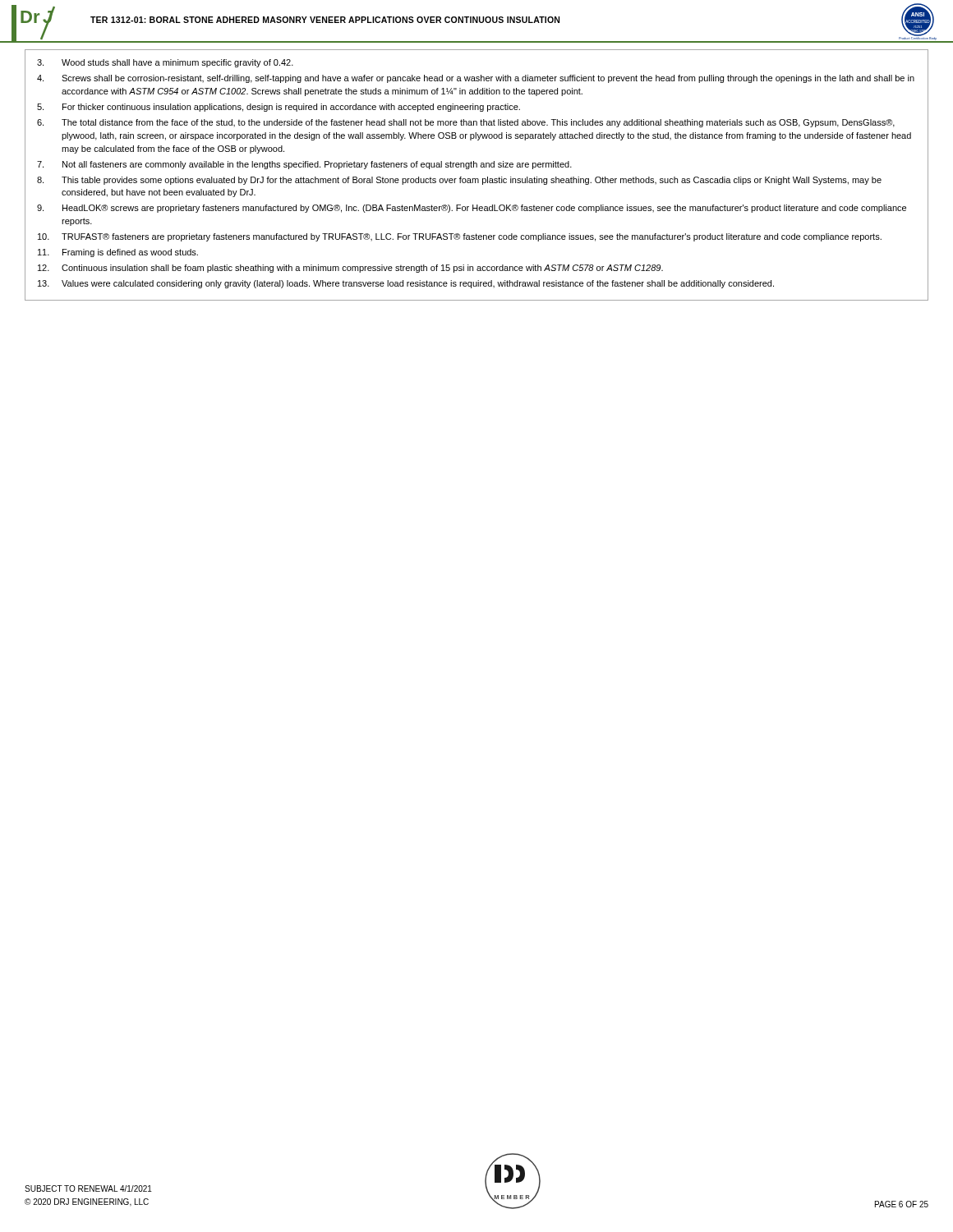
Task: Find the list item that reads "4. Screws shall"
Action: 476,85
